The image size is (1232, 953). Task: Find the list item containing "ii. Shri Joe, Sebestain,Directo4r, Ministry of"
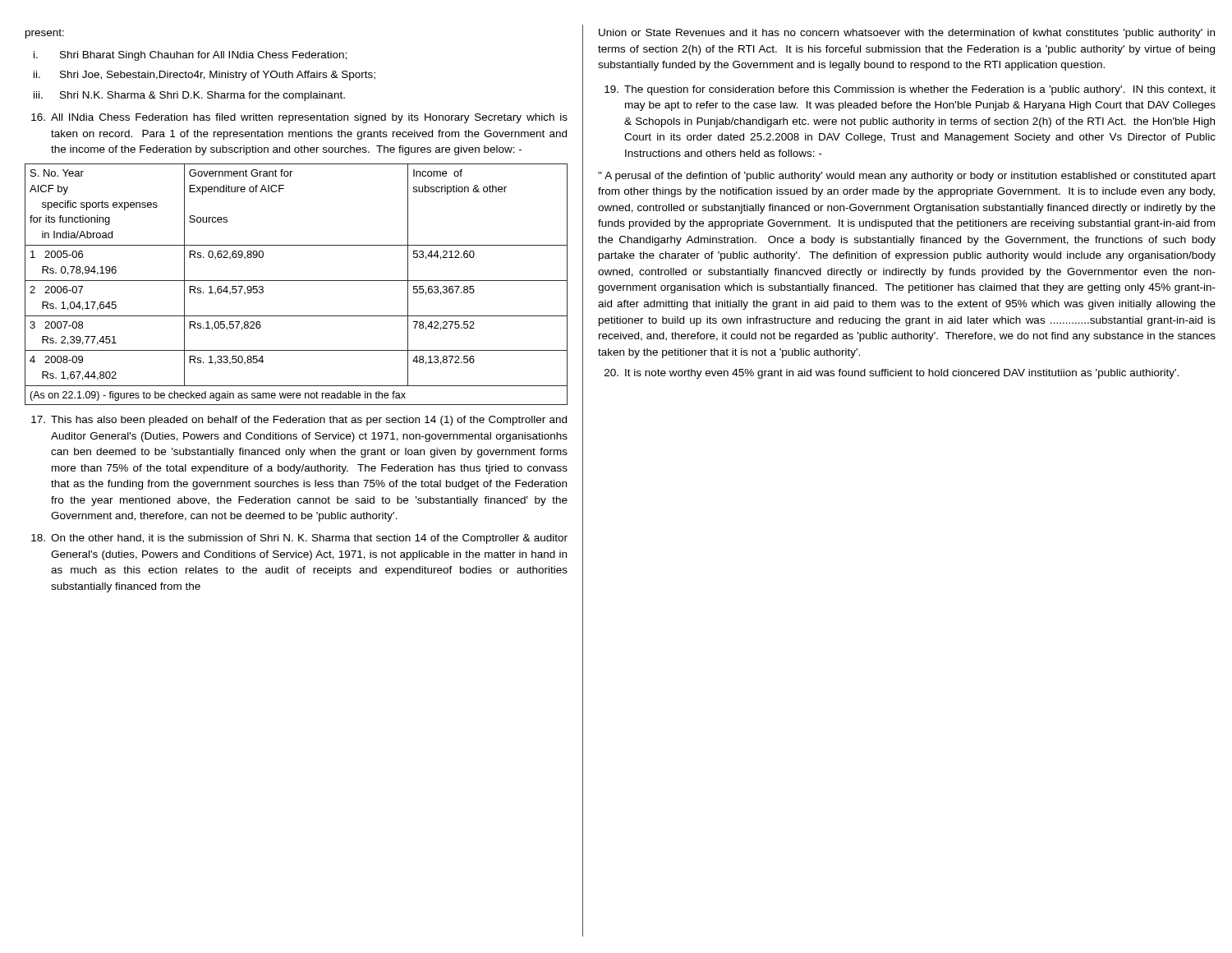(300, 75)
